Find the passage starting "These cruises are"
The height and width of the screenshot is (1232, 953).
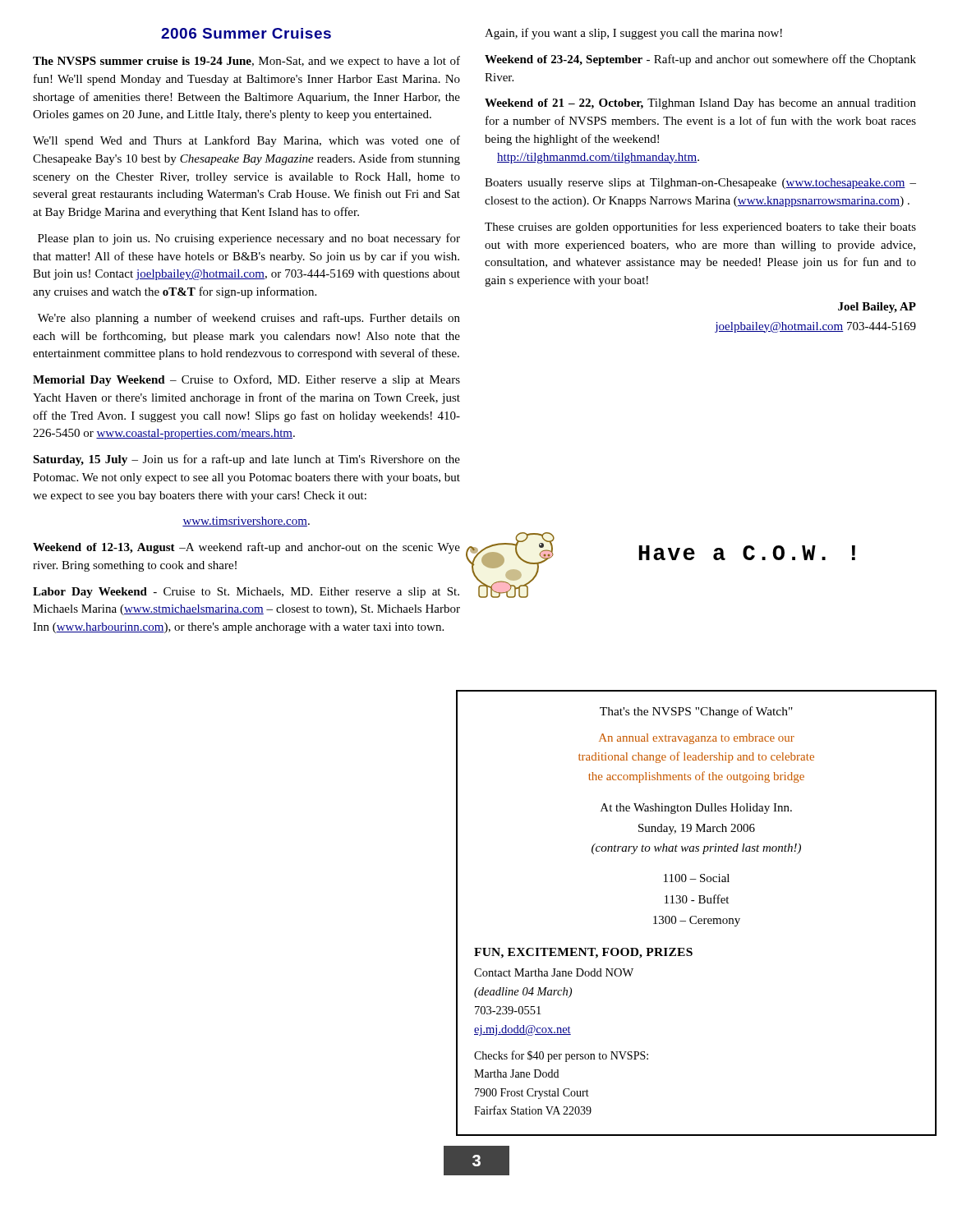(700, 254)
